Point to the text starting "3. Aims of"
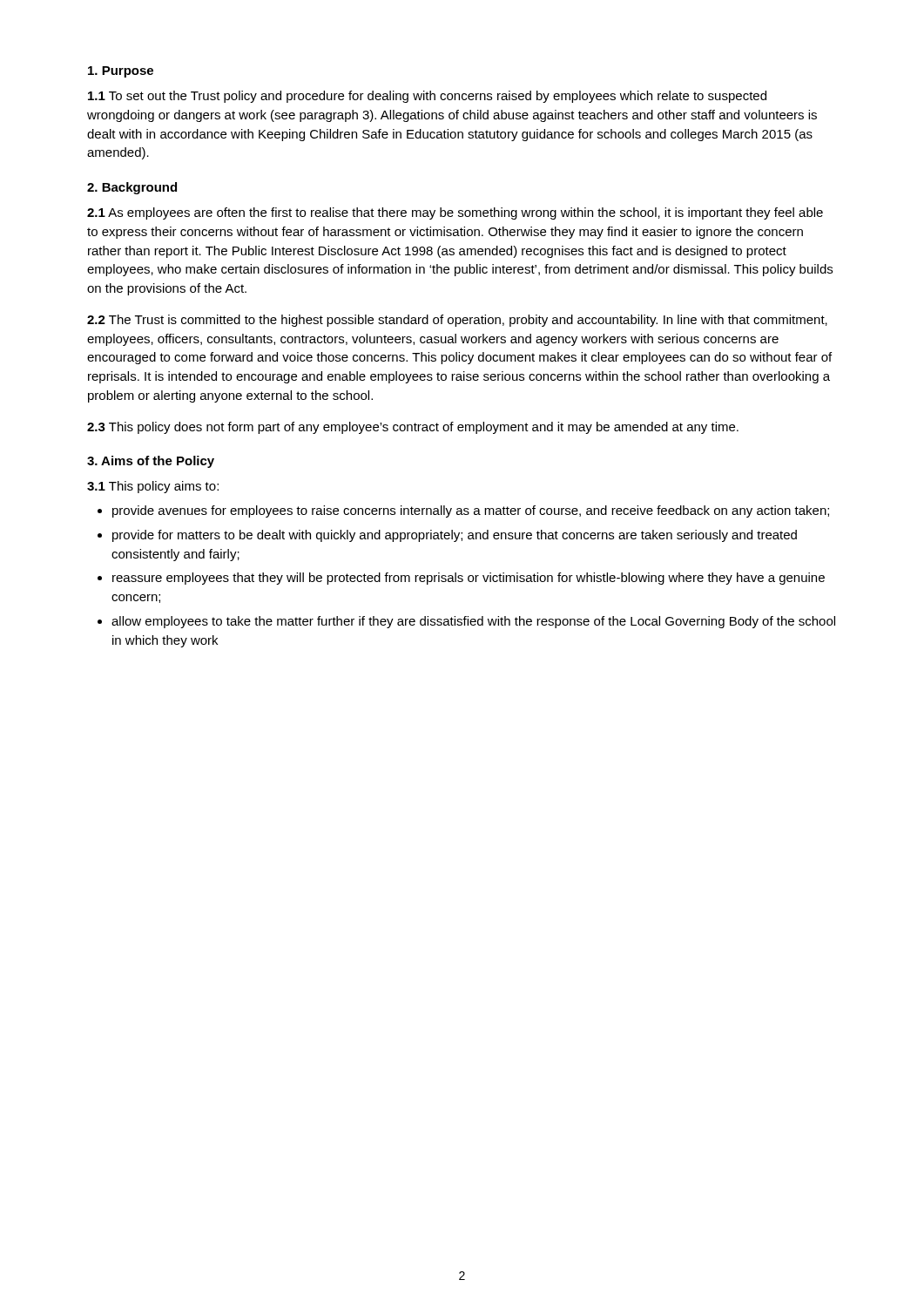The width and height of the screenshot is (924, 1307). [x=151, y=461]
